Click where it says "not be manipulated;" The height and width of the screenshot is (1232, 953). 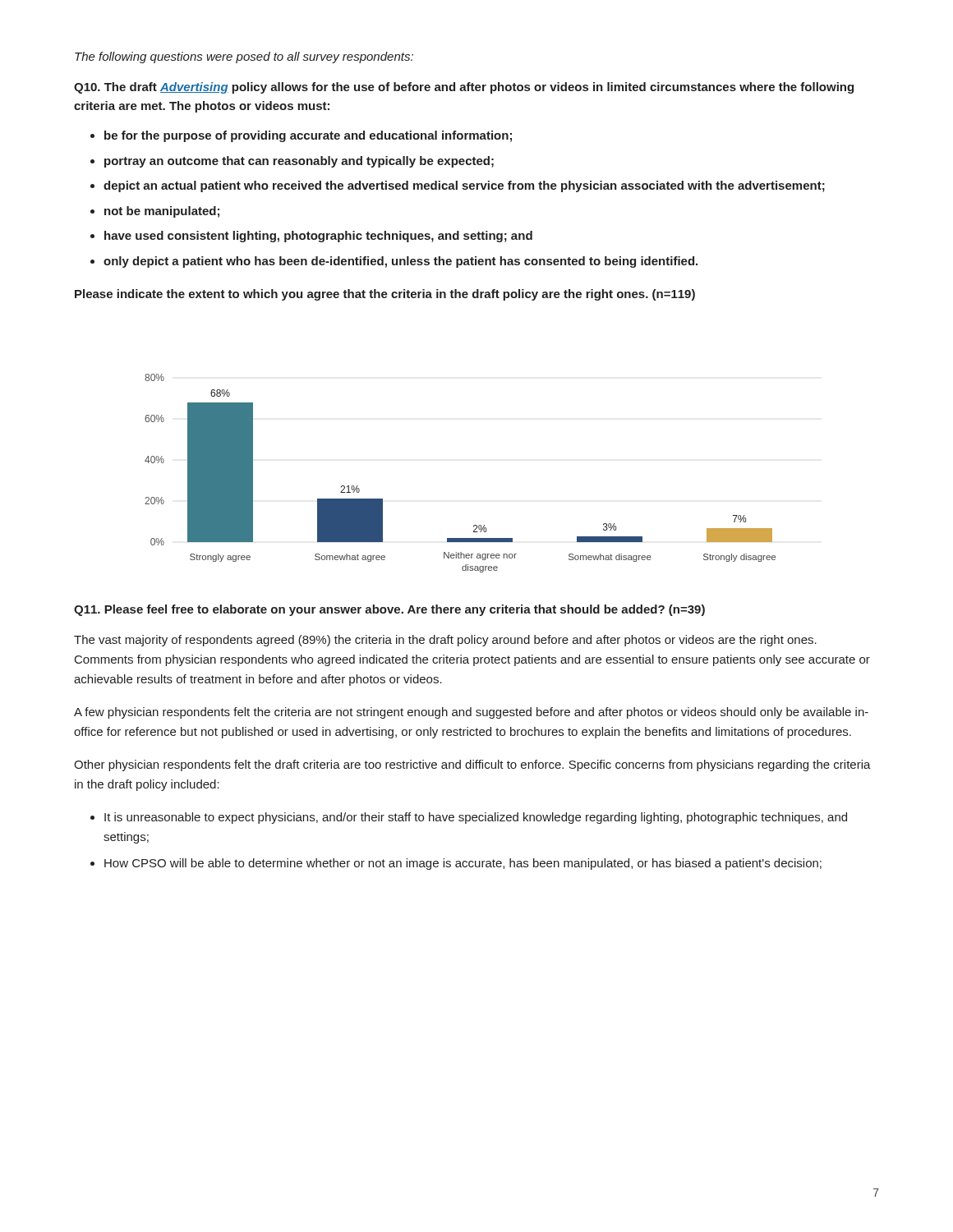pos(155,212)
